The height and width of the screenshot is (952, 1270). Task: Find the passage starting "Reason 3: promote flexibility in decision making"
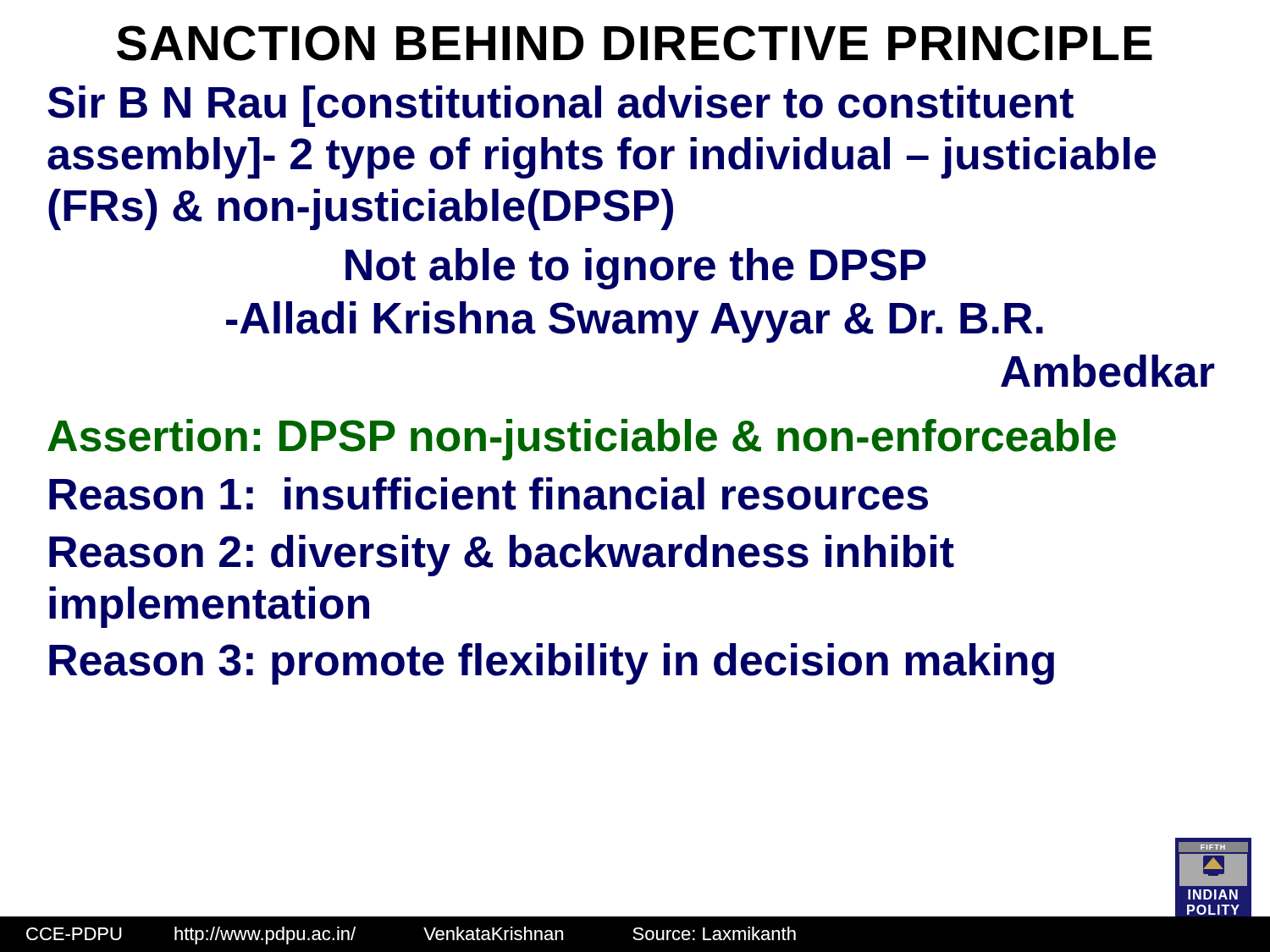552,660
